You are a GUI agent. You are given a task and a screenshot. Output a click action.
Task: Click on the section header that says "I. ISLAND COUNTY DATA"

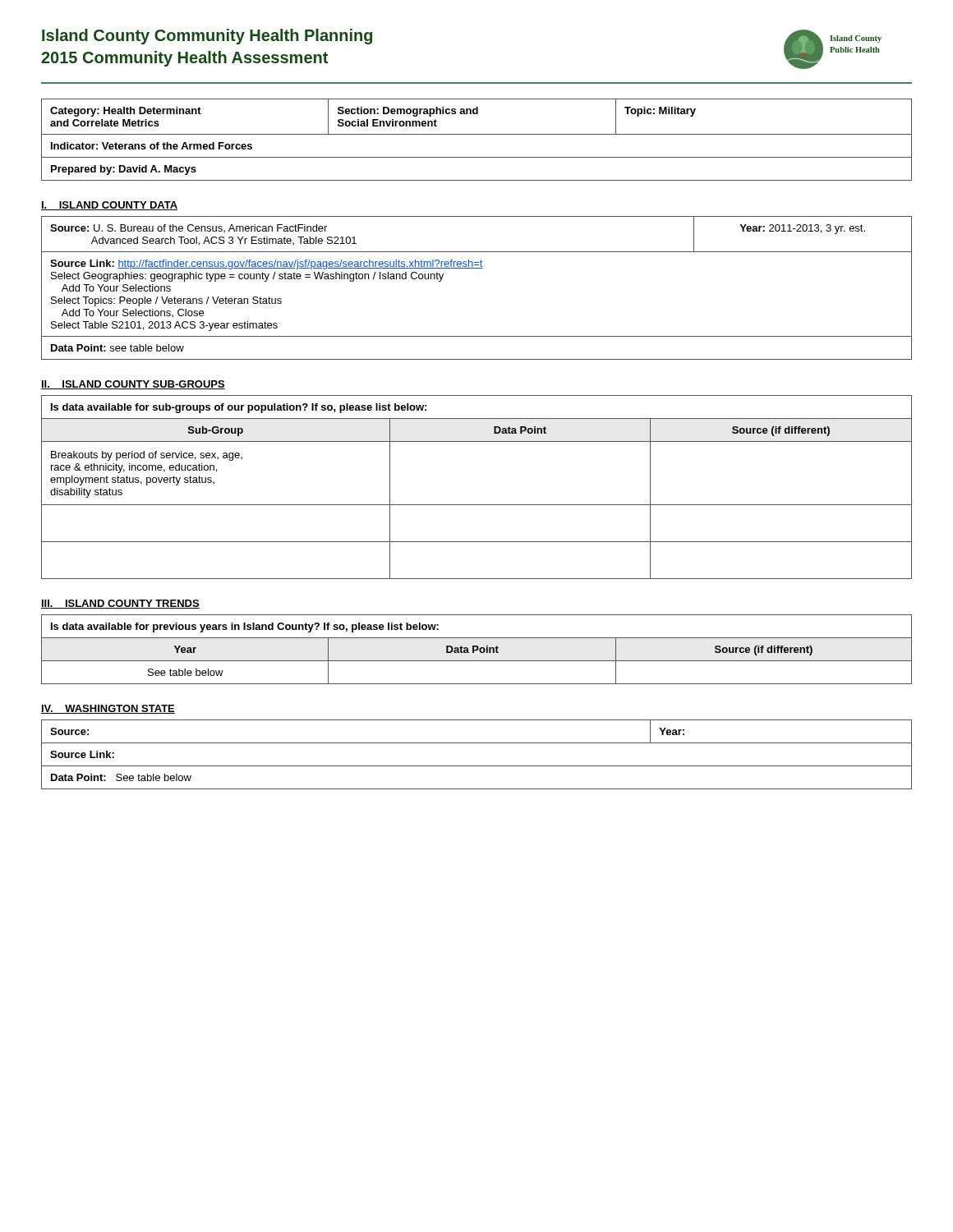[109, 205]
